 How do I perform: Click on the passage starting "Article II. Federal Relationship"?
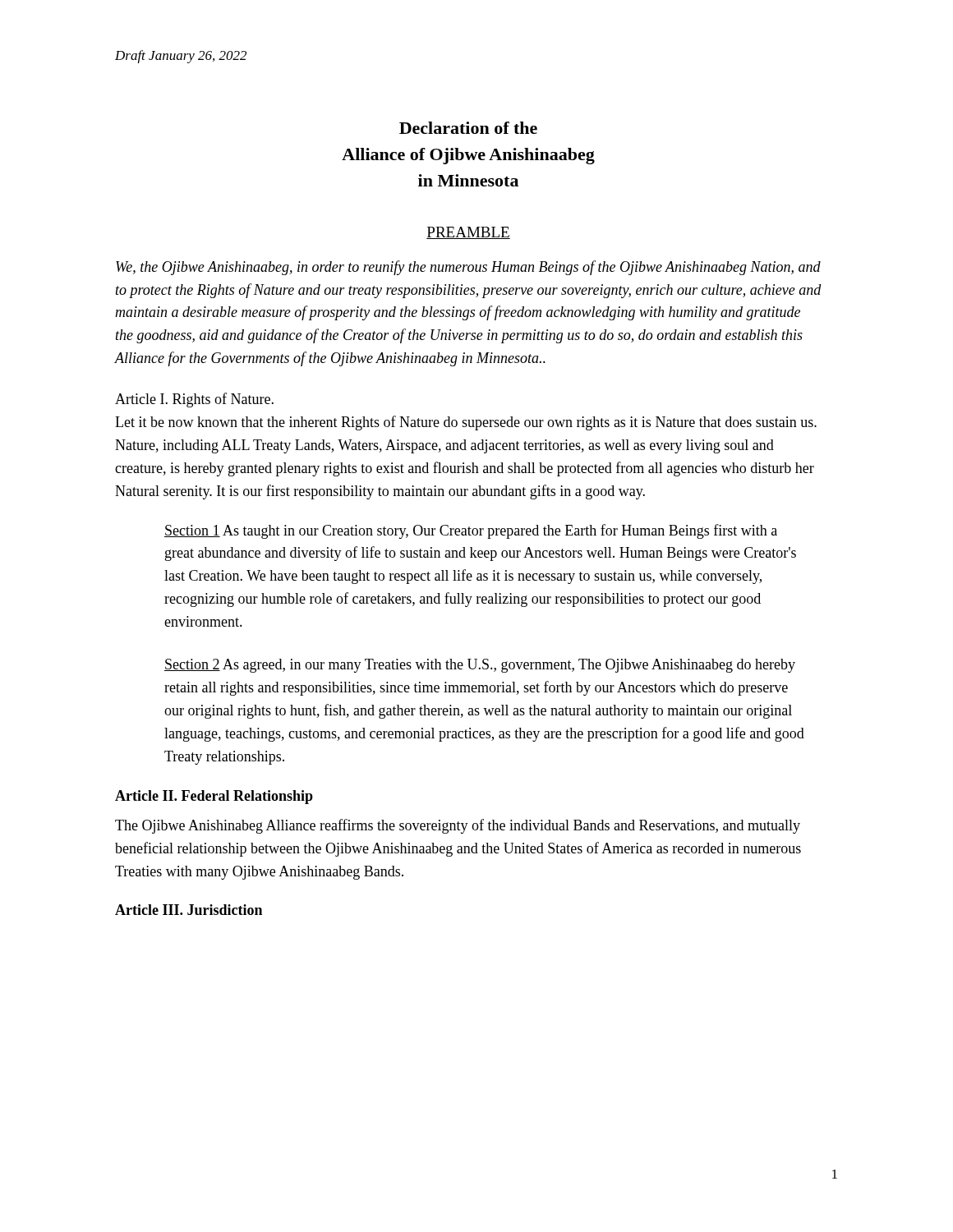214,796
